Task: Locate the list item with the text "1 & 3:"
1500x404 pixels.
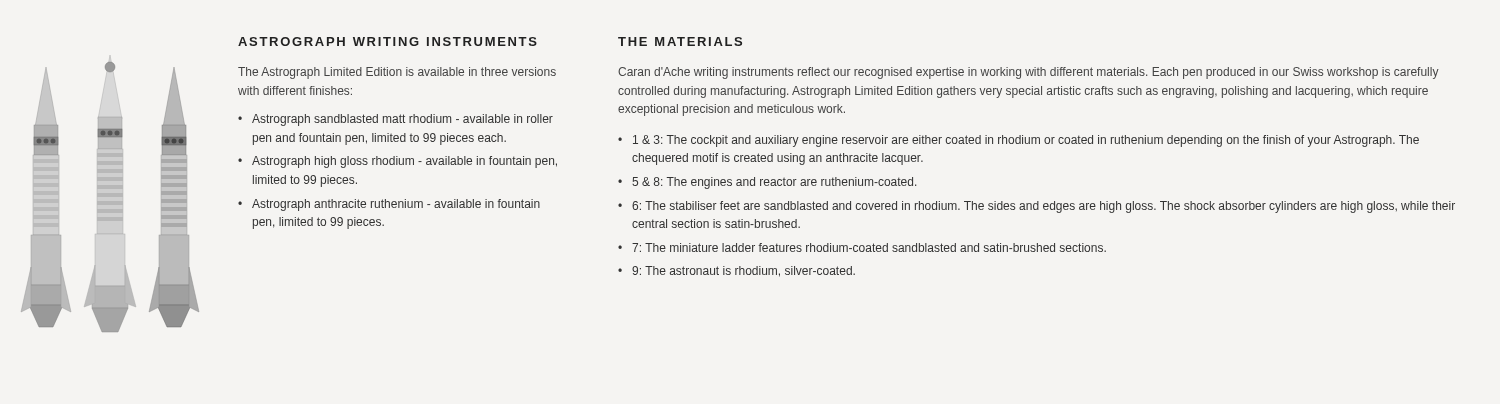Action: coord(1026,149)
